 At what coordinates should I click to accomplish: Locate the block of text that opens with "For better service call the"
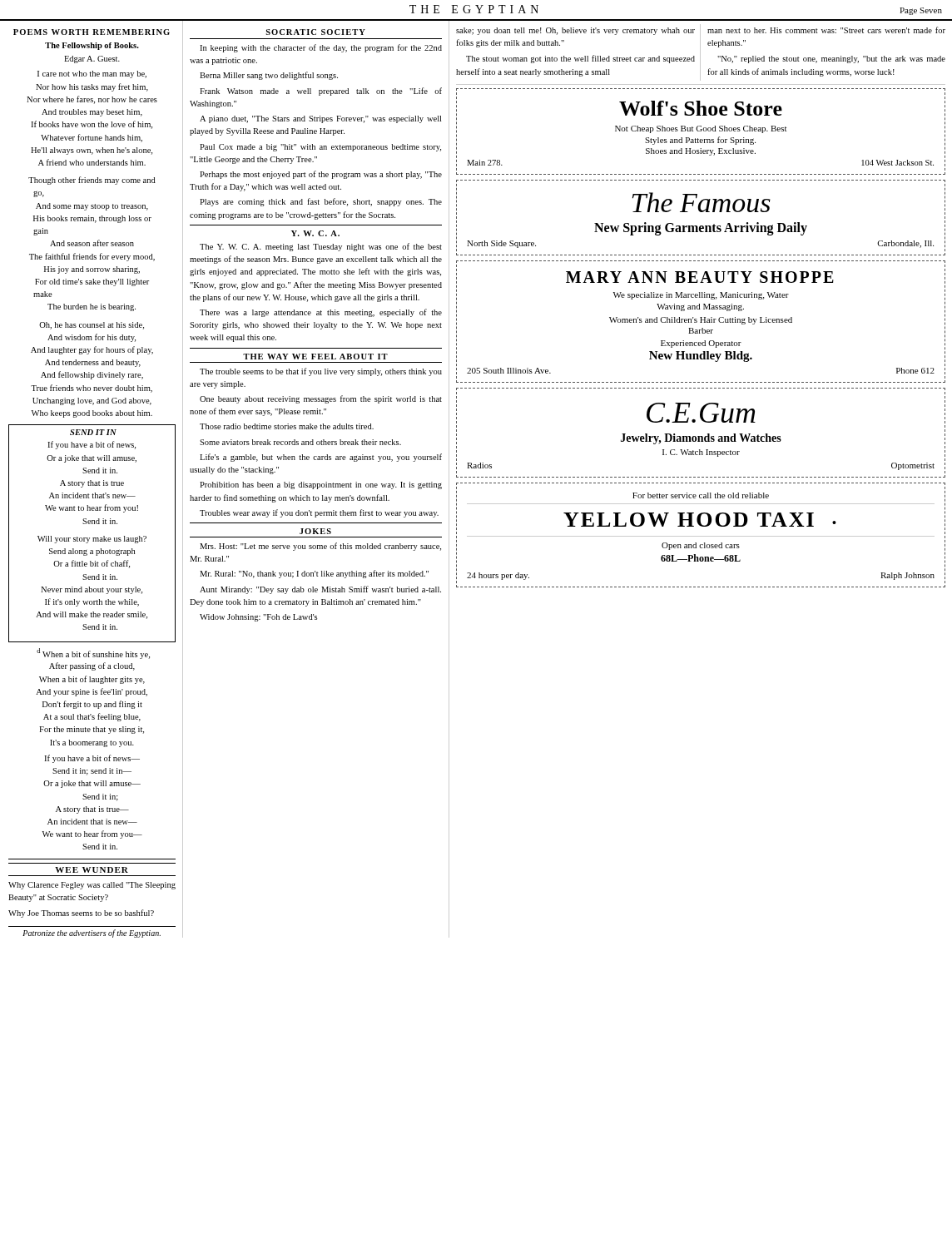701,535
